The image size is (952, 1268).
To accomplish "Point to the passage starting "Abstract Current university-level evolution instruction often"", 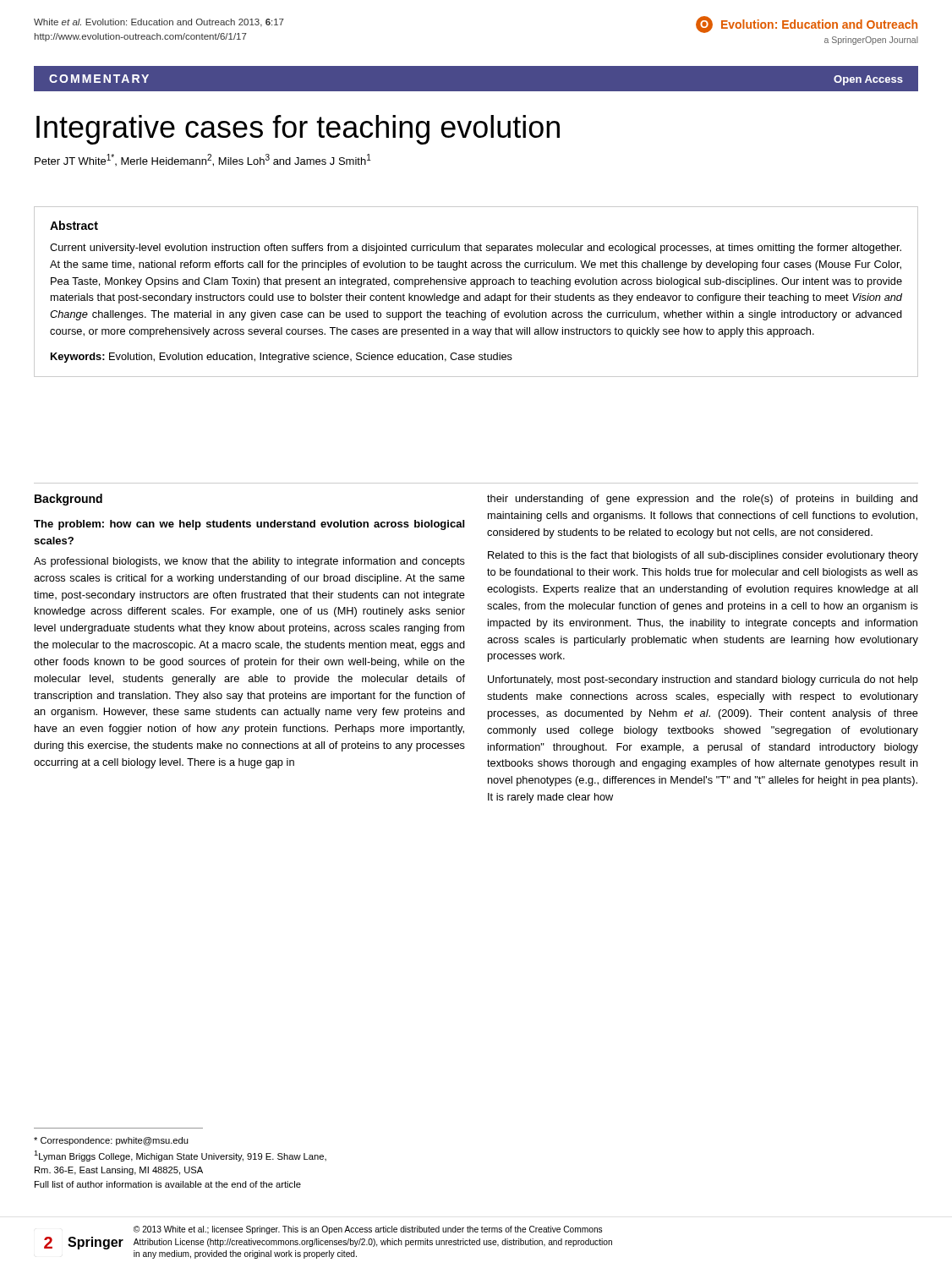I will (476, 292).
